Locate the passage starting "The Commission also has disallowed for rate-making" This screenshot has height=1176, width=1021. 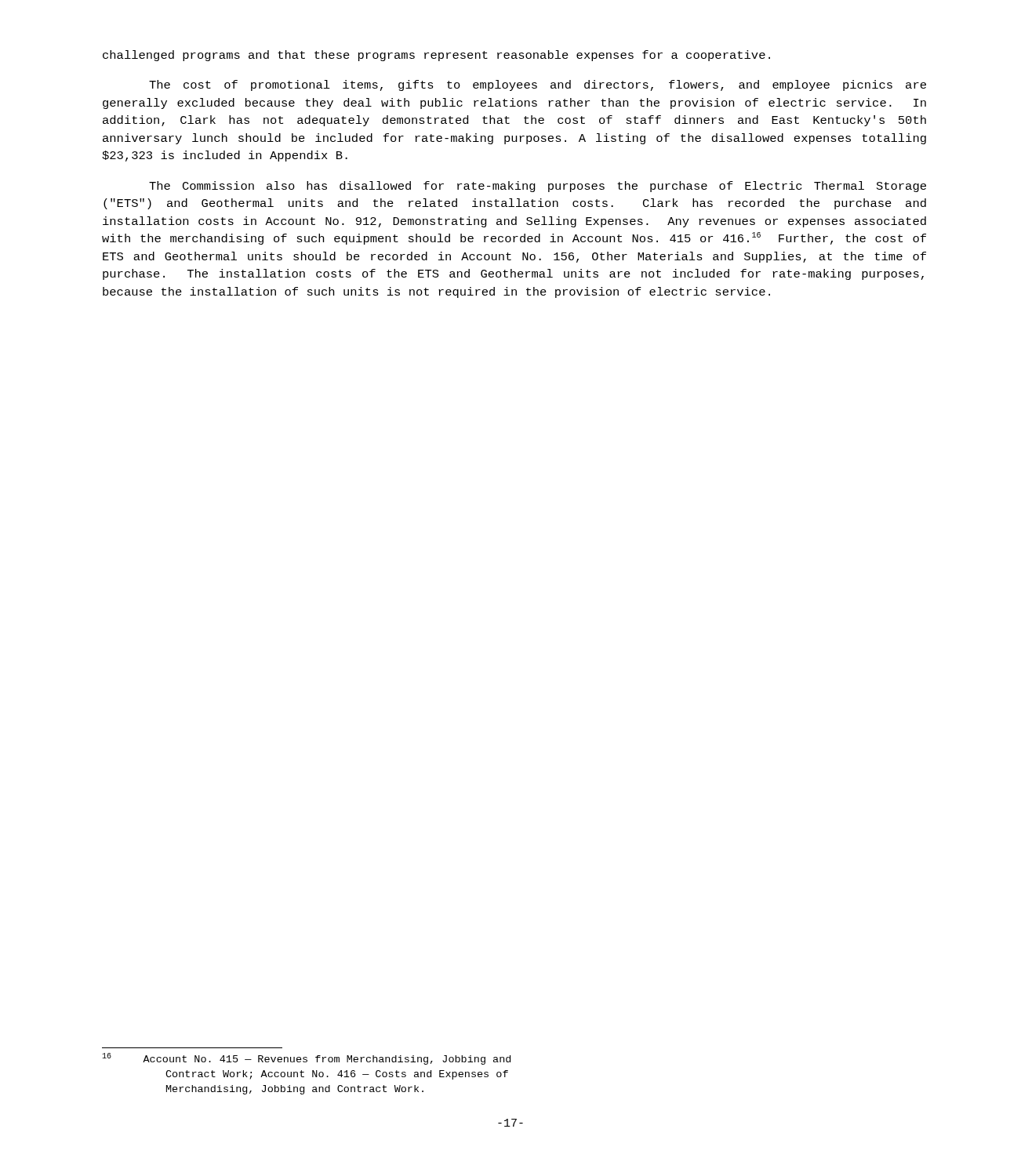[x=514, y=239]
